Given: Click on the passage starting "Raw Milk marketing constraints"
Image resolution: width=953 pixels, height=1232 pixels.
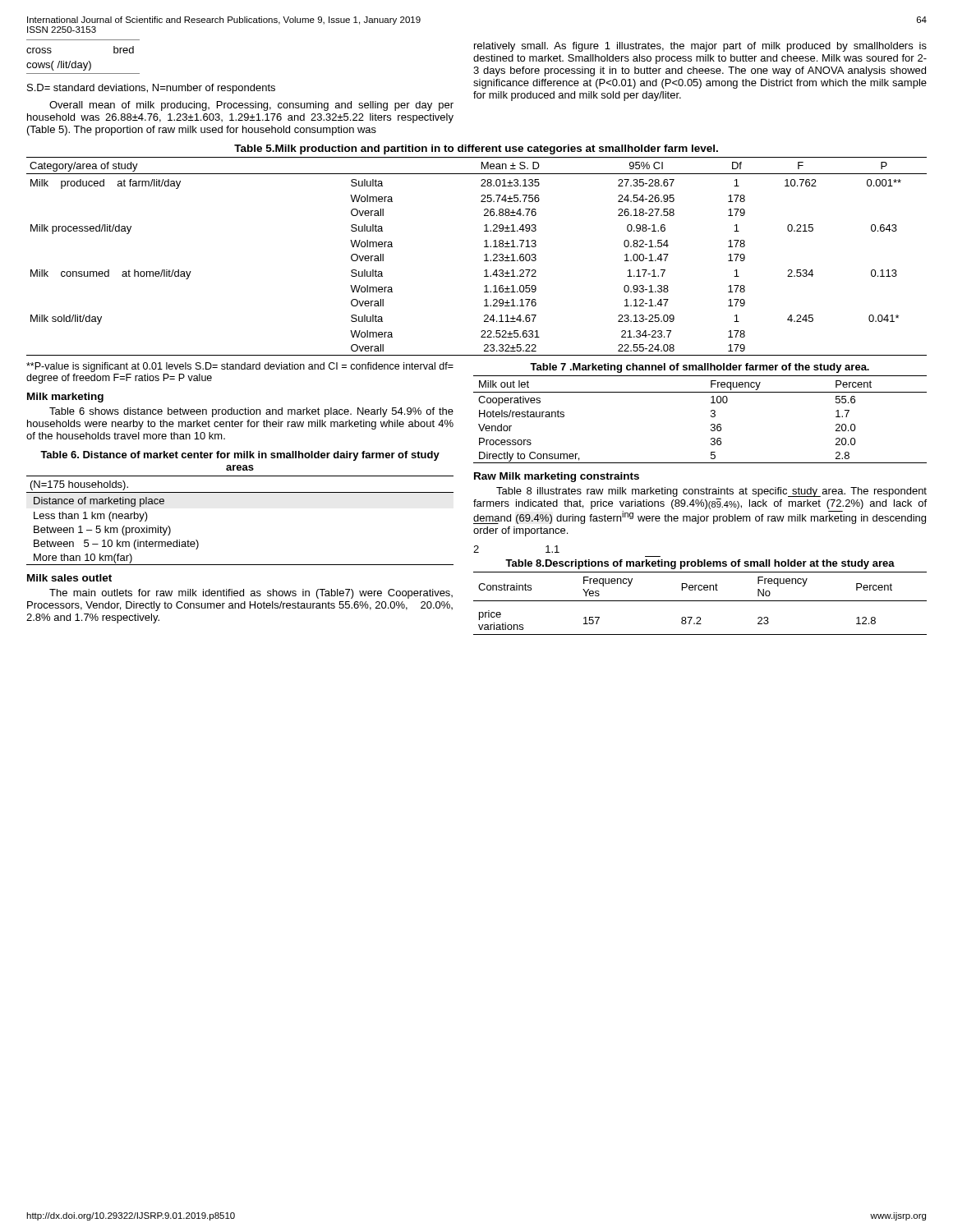Looking at the screenshot, I should point(556,476).
